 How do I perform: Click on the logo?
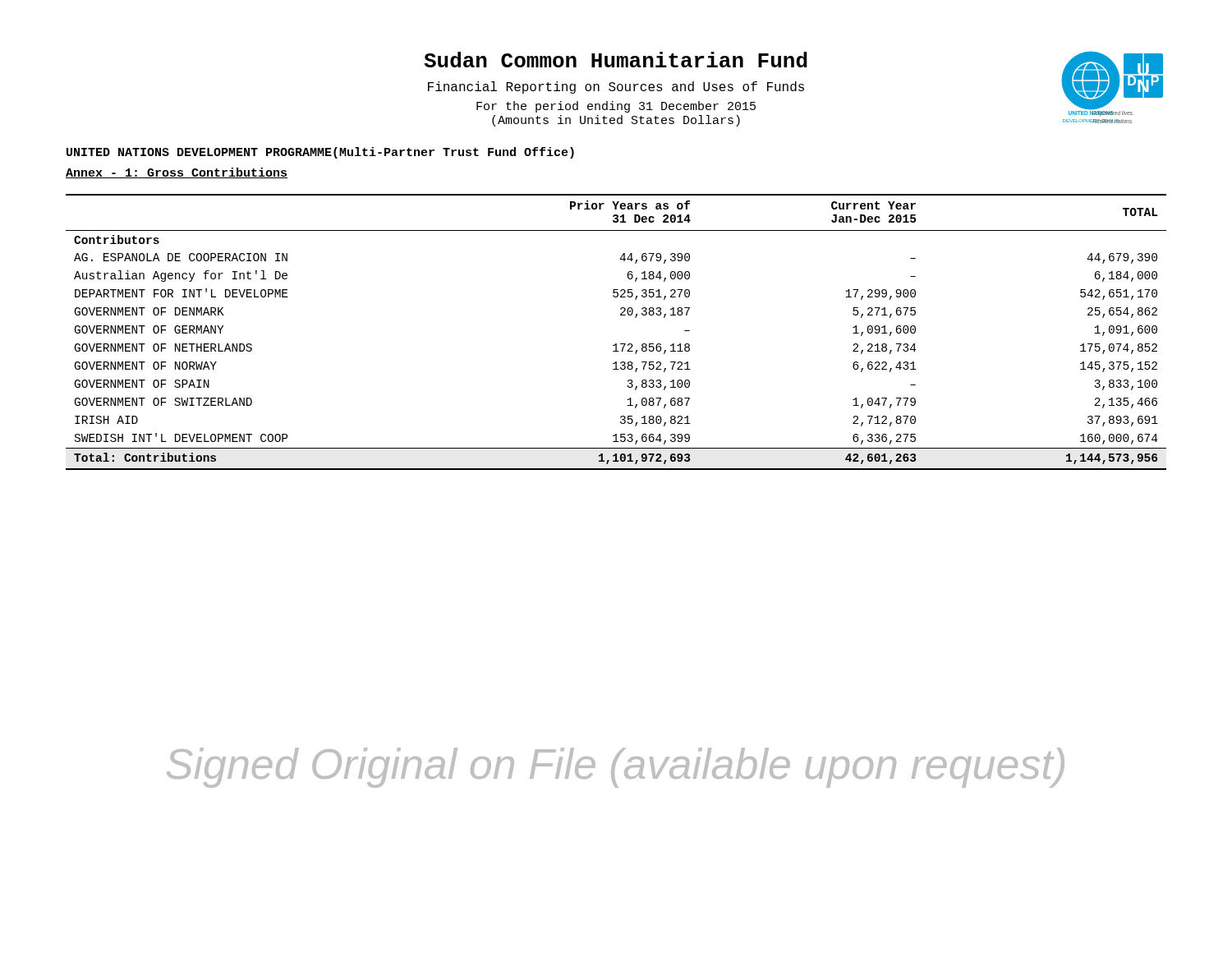coord(1113,94)
